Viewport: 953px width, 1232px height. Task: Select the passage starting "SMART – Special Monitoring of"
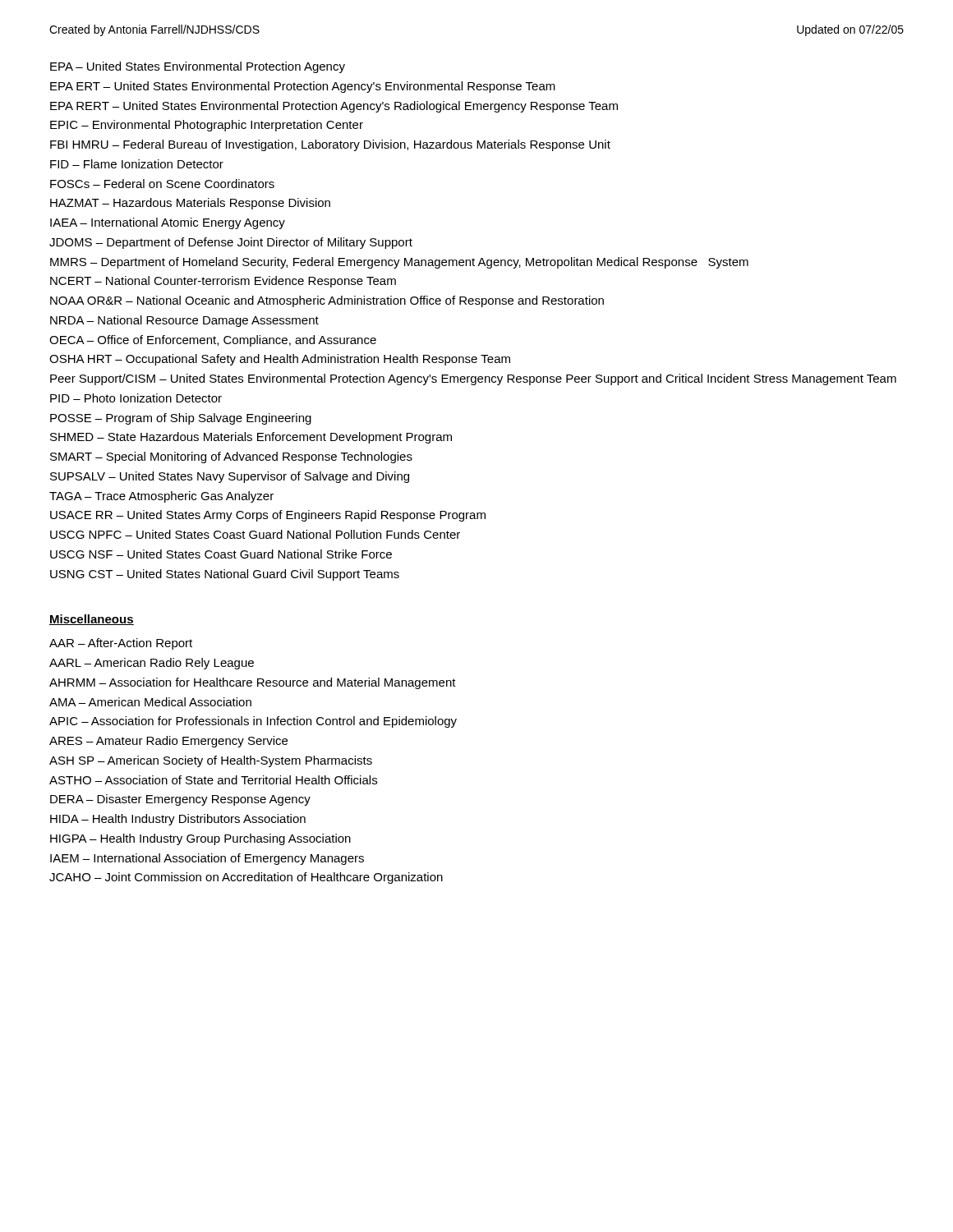click(x=231, y=456)
